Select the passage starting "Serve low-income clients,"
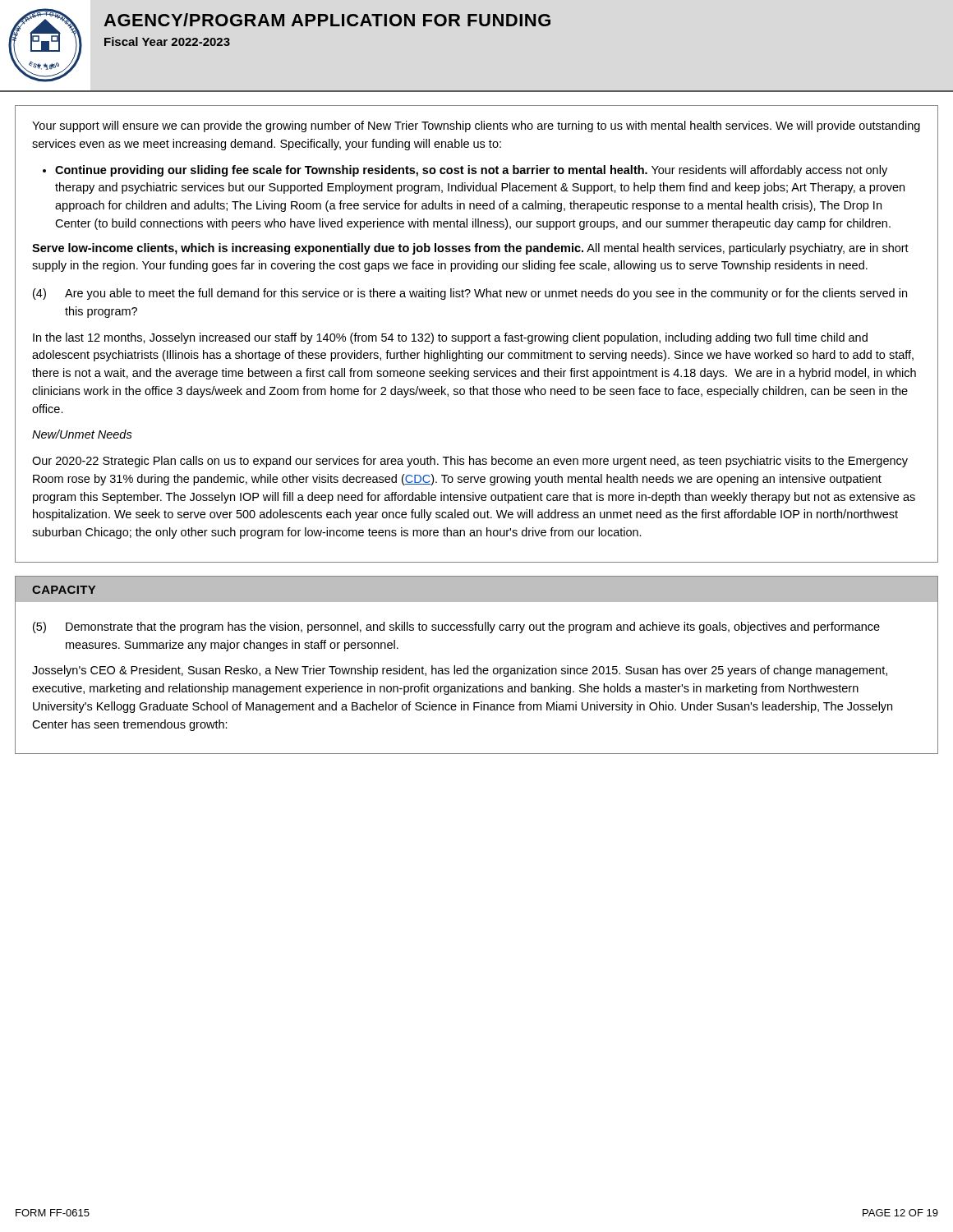This screenshot has width=953, height=1232. pos(476,257)
